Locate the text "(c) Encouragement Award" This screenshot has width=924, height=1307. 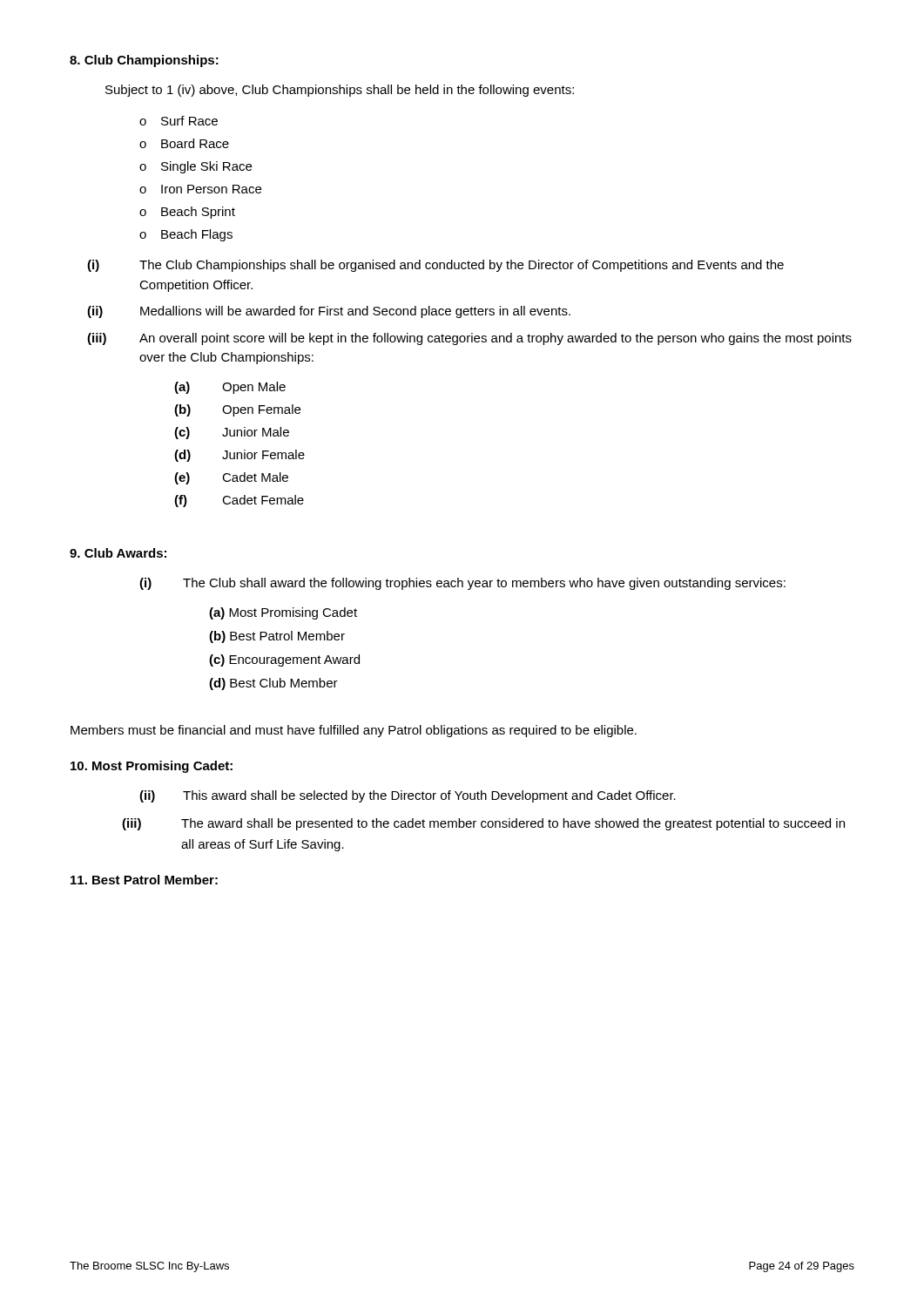[284, 660]
